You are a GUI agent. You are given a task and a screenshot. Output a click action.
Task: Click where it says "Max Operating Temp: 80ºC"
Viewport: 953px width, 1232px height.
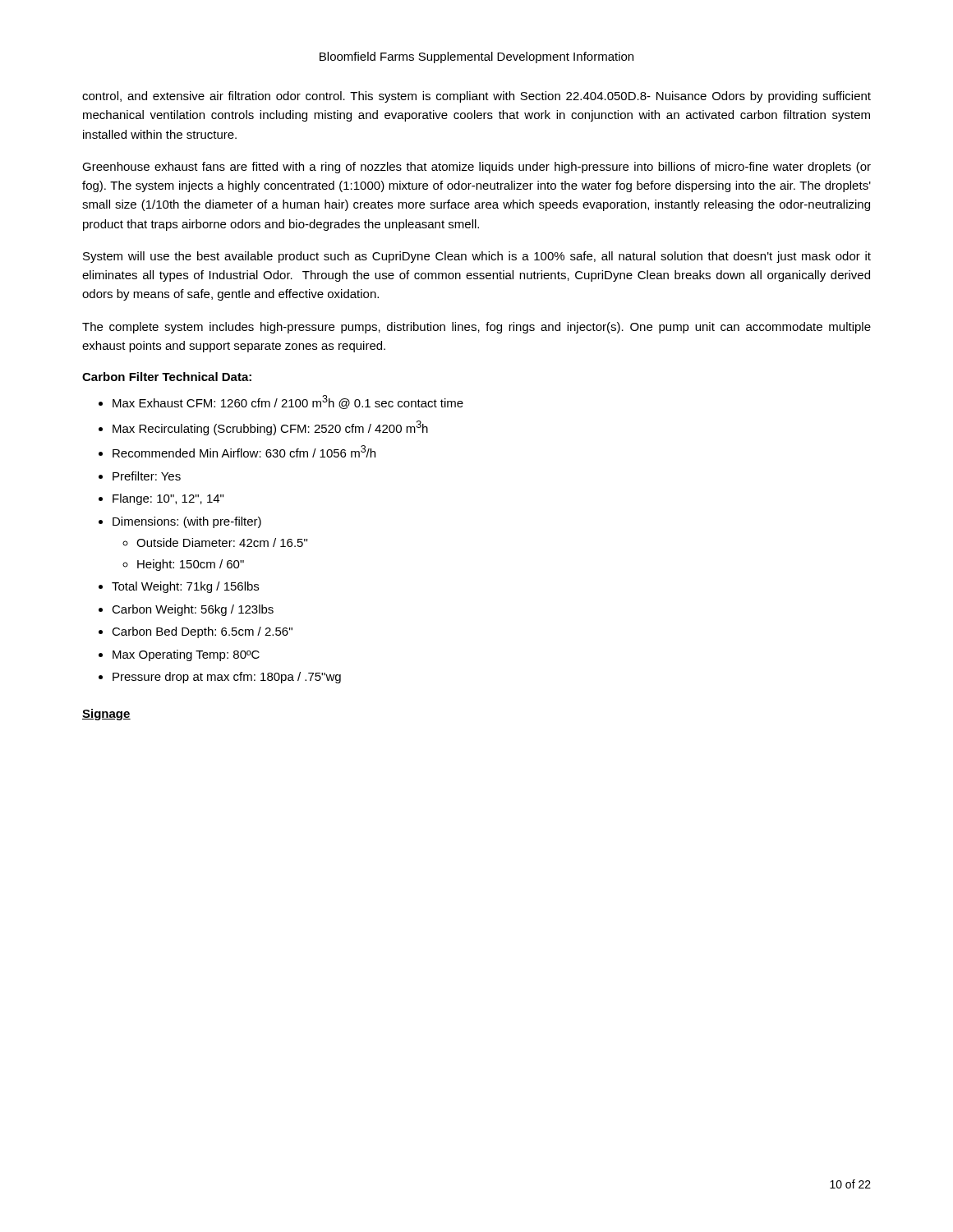pyautogui.click(x=186, y=654)
